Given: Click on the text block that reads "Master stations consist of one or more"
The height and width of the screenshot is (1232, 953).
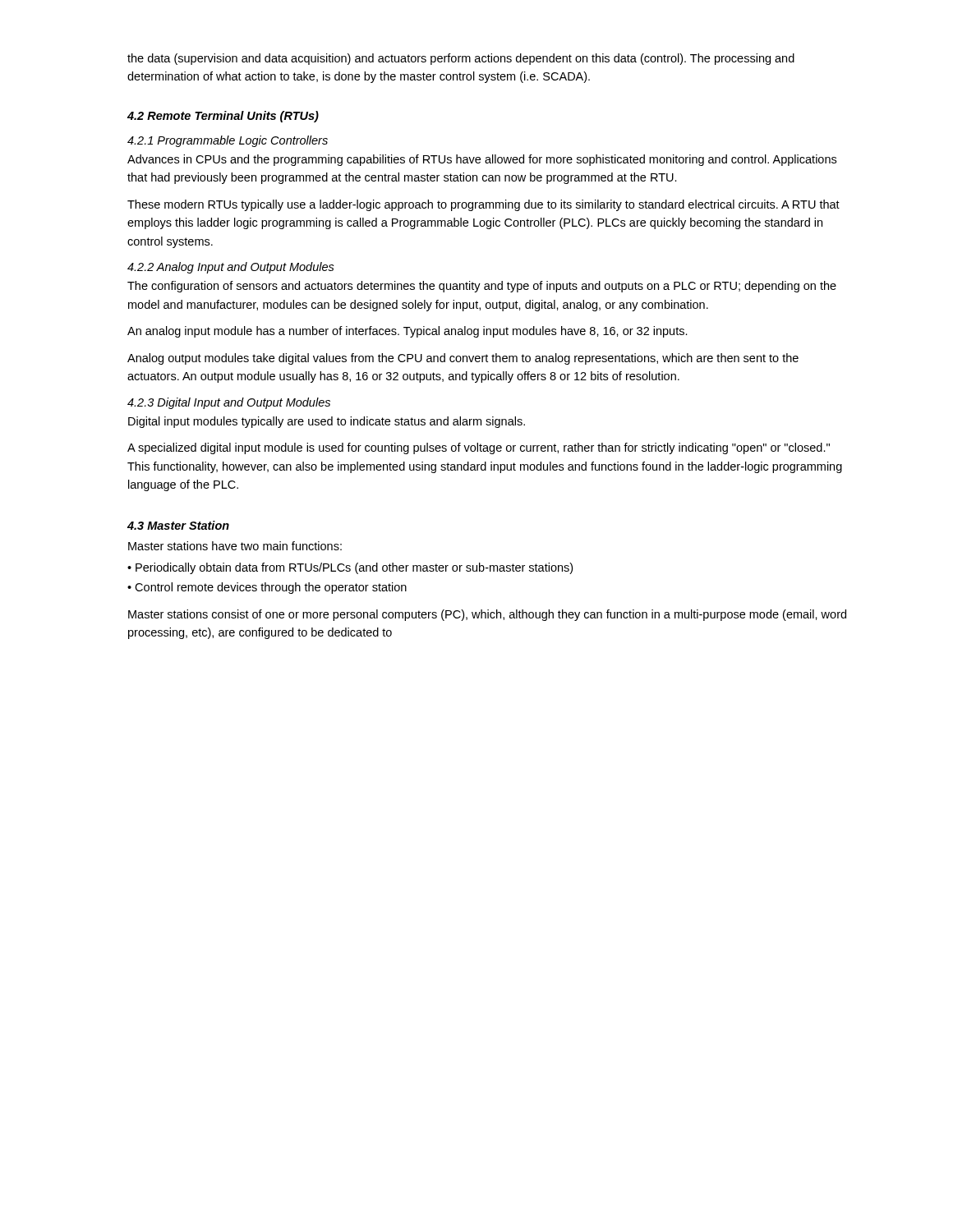Looking at the screenshot, I should (x=491, y=624).
